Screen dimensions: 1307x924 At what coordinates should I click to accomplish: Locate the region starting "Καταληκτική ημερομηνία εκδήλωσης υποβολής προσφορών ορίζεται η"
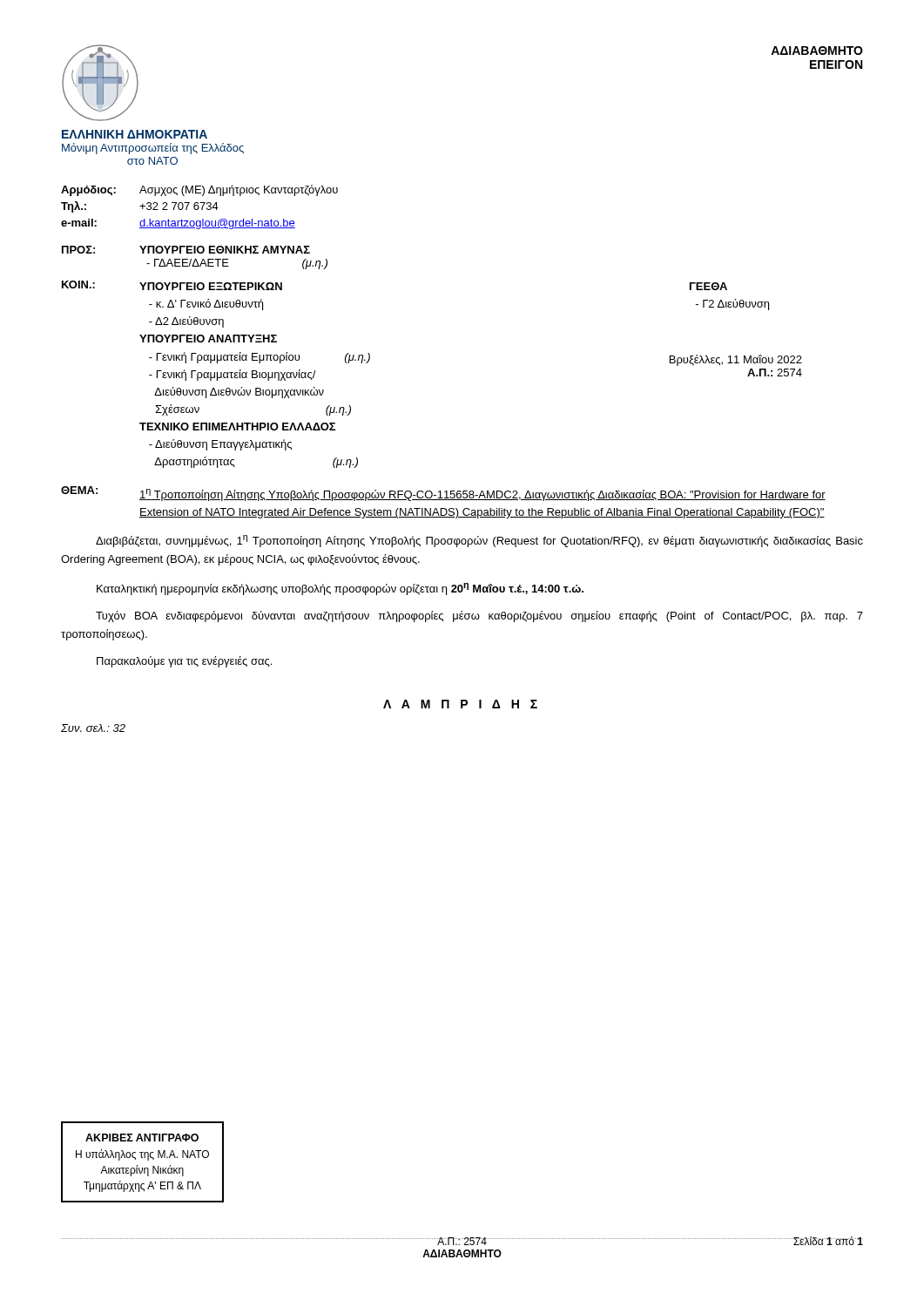coord(340,587)
